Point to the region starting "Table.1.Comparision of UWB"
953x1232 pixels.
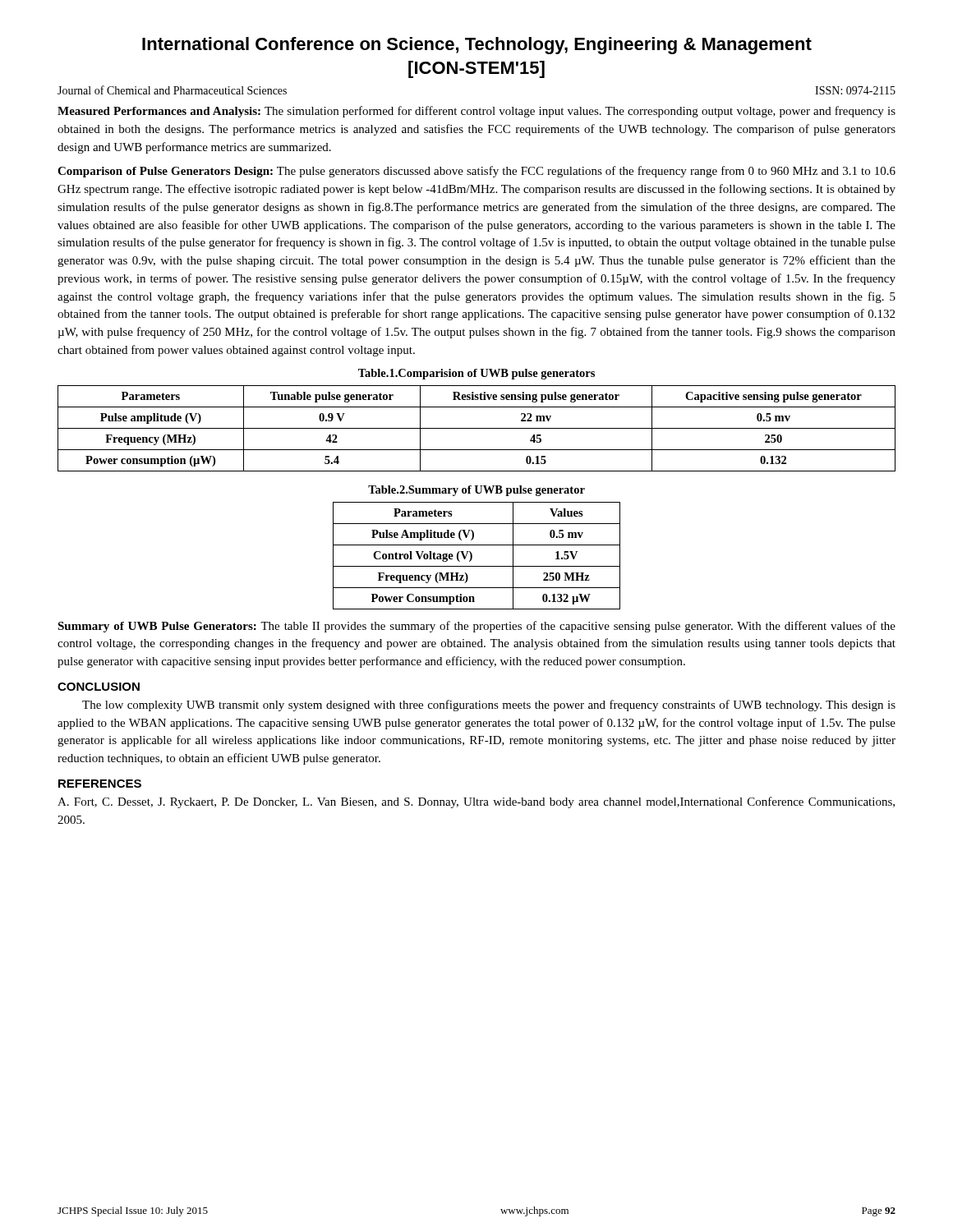tap(476, 373)
